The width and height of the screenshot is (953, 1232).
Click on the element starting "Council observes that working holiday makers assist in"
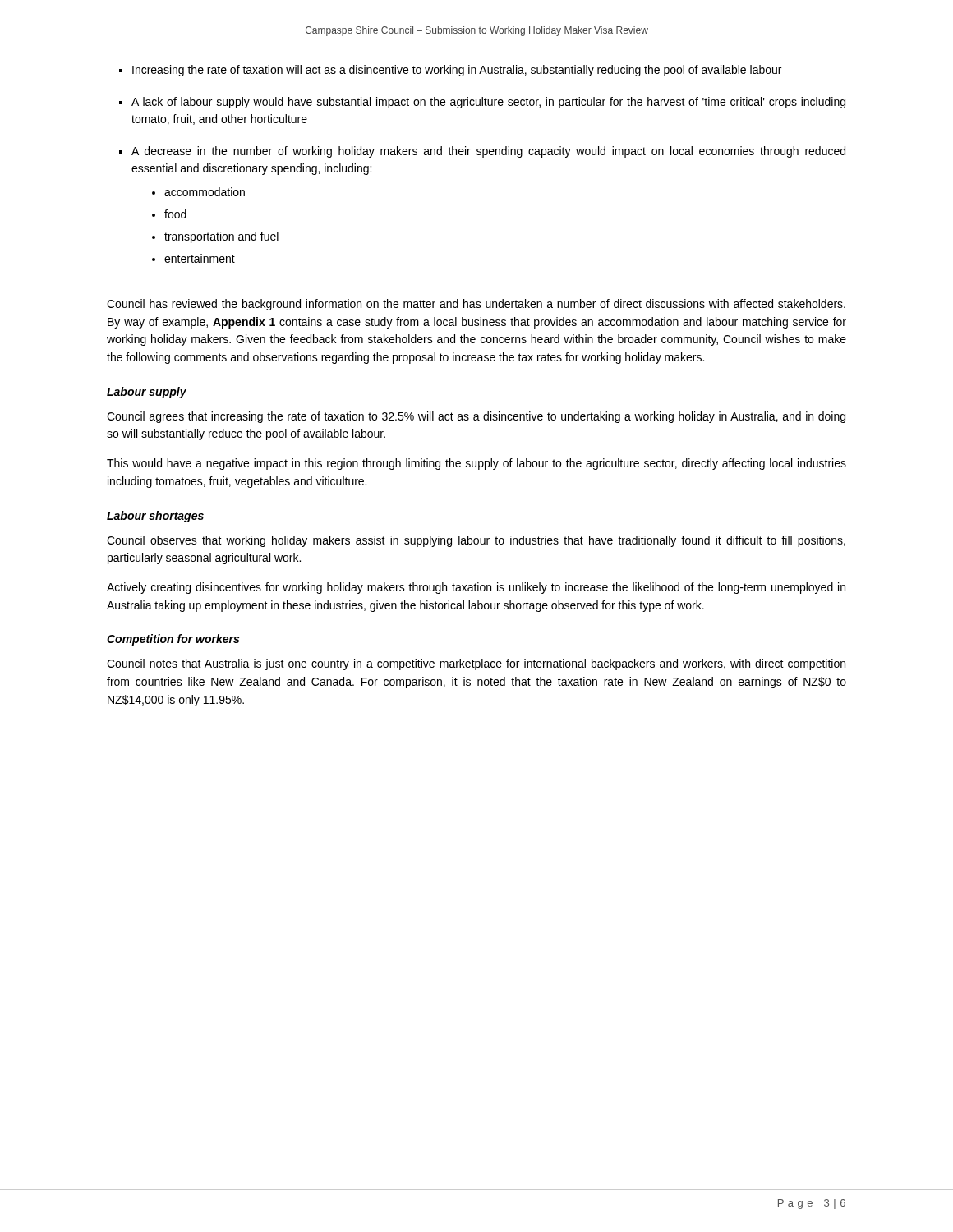[476, 549]
